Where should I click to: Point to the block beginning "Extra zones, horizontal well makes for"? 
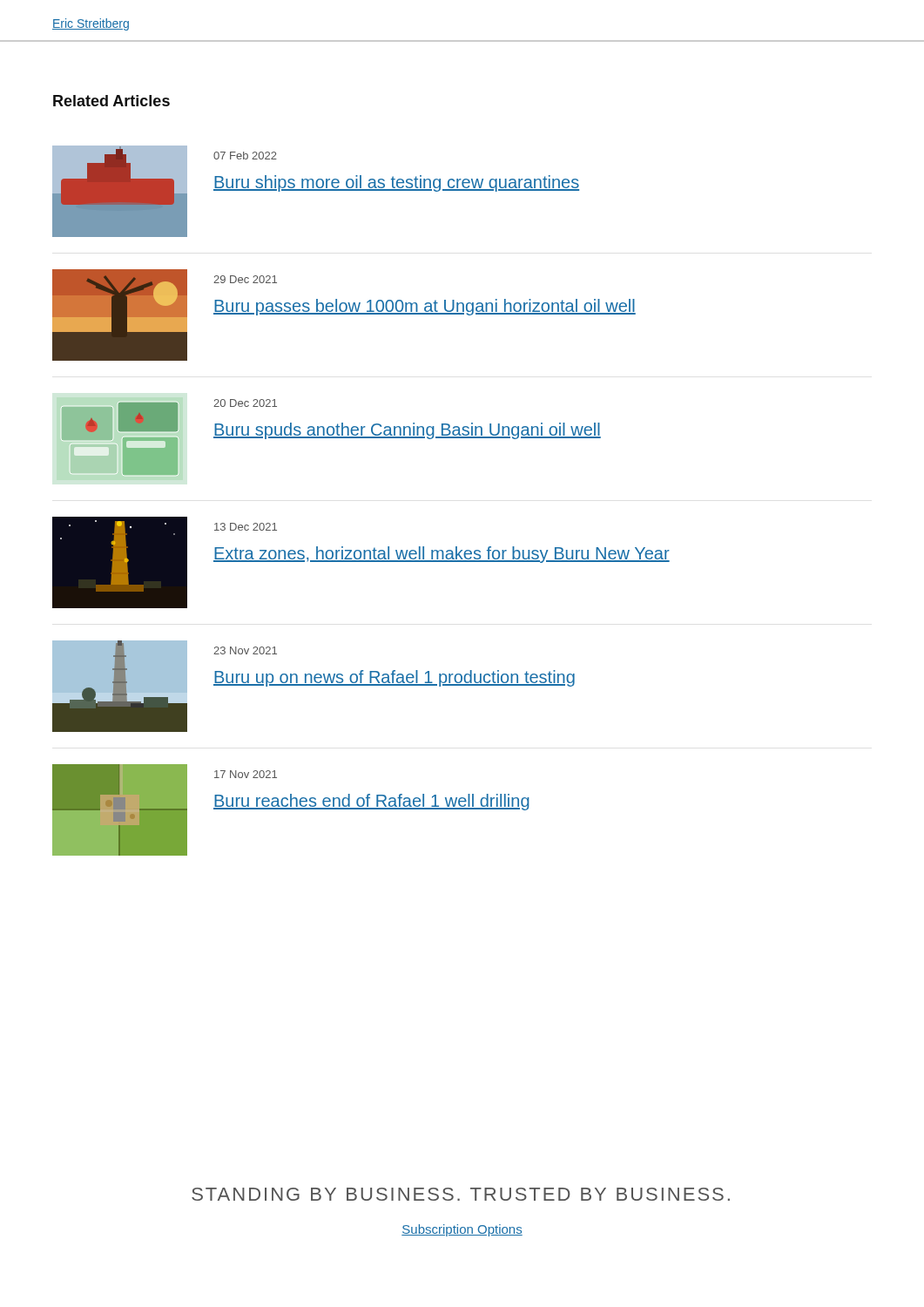click(441, 553)
